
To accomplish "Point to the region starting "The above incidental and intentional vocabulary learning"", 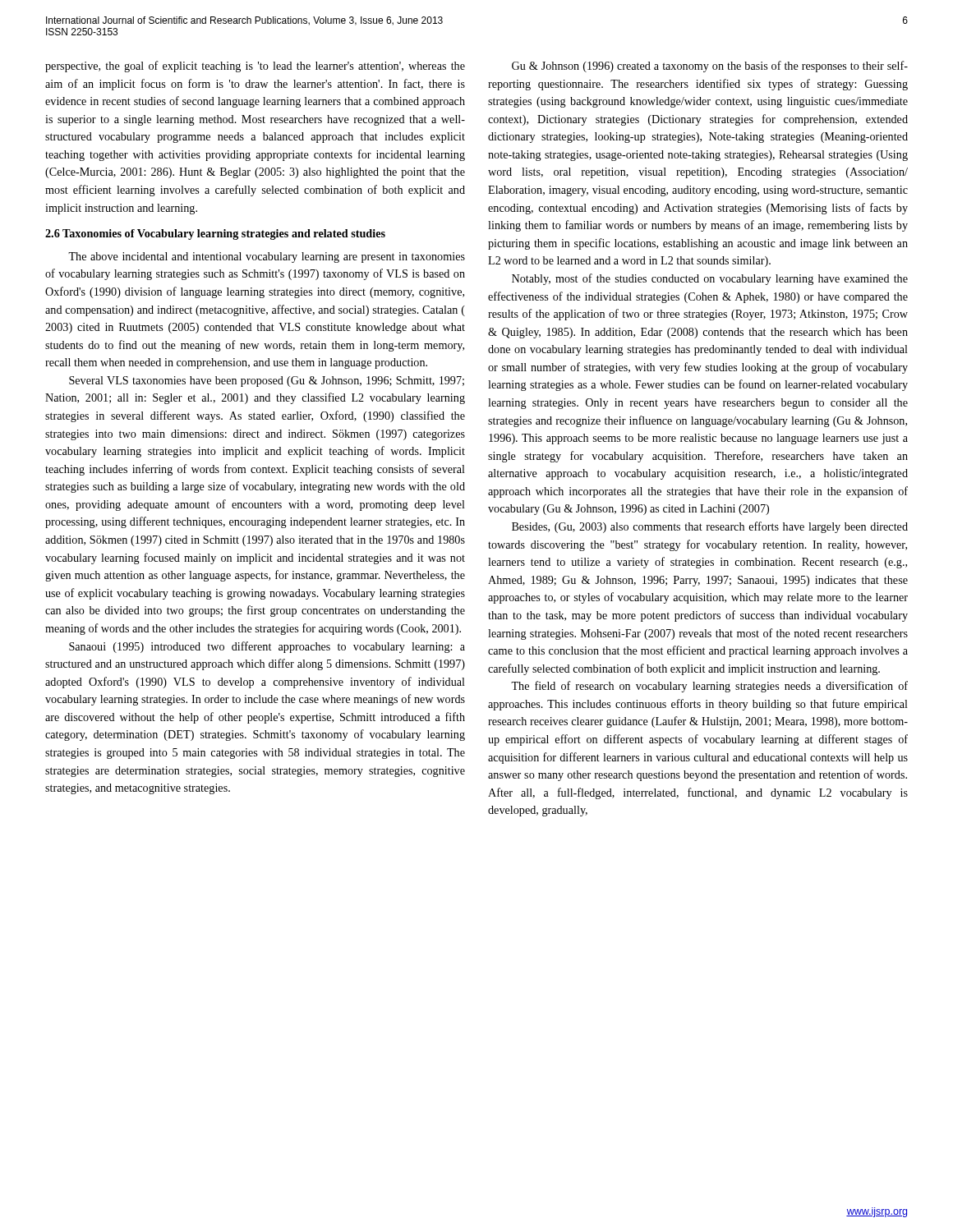I will coord(255,310).
